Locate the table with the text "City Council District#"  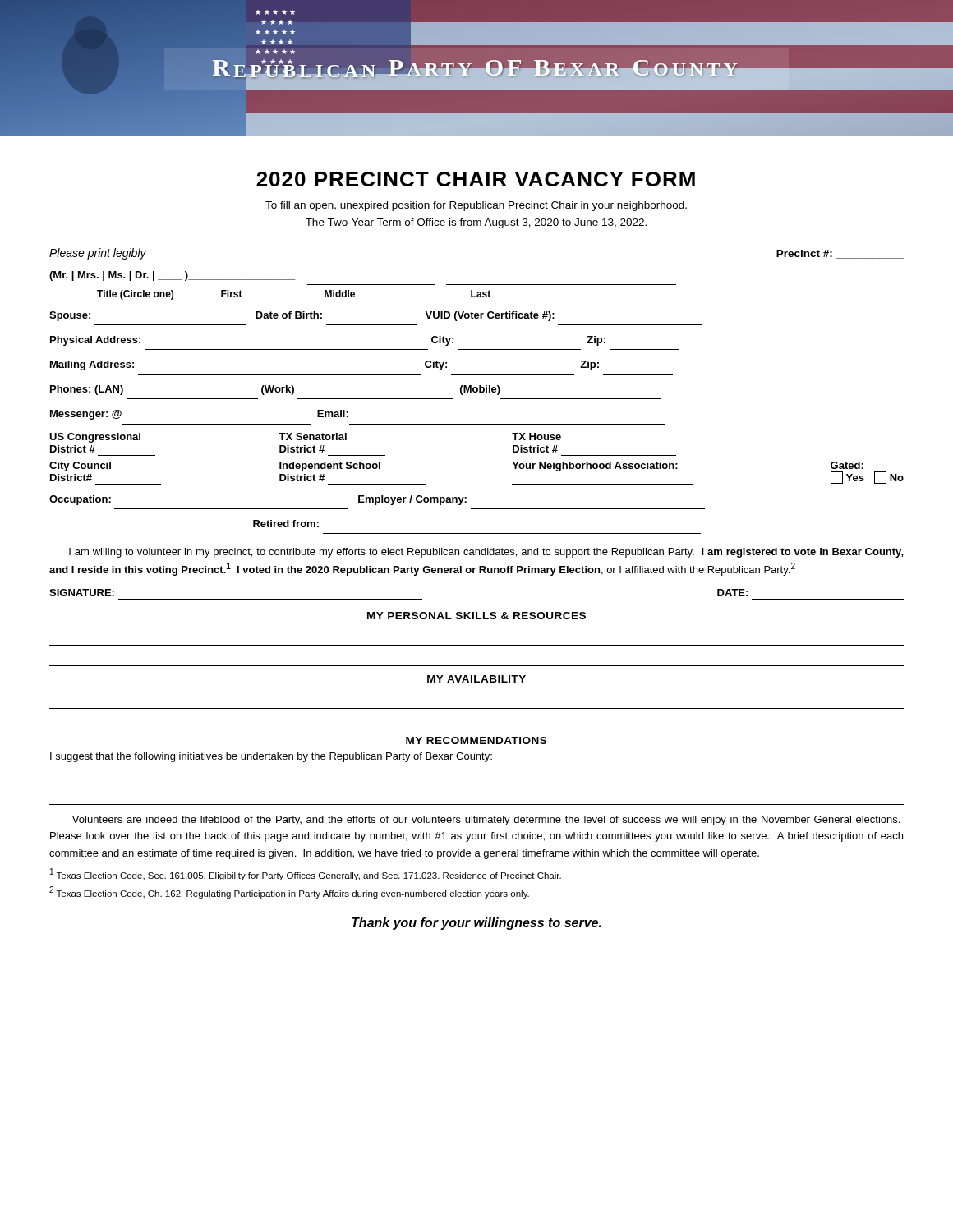(476, 458)
